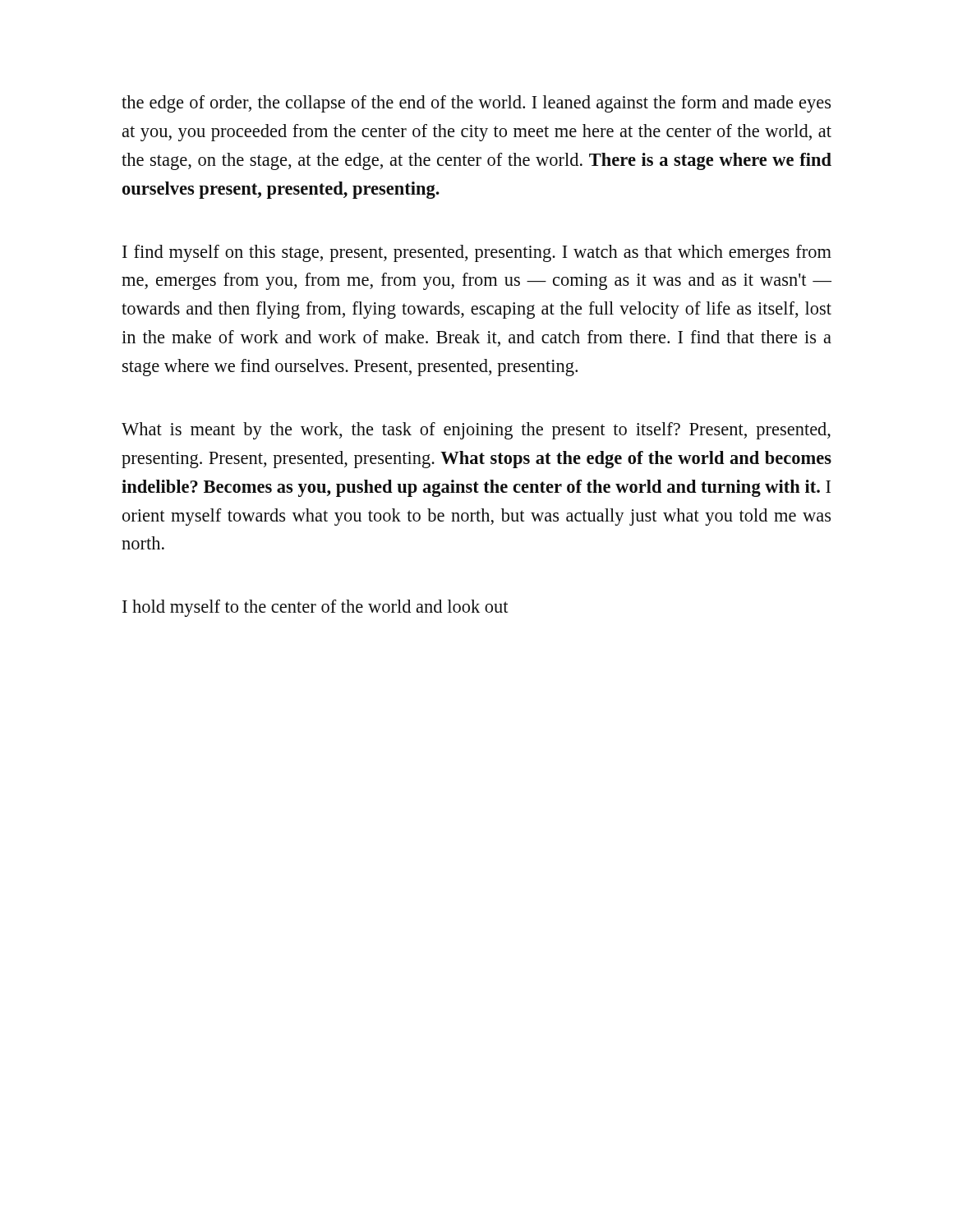This screenshot has height=1232, width=953.
Task: Navigate to the text starting "What is meant by the work,"
Action: (x=476, y=486)
